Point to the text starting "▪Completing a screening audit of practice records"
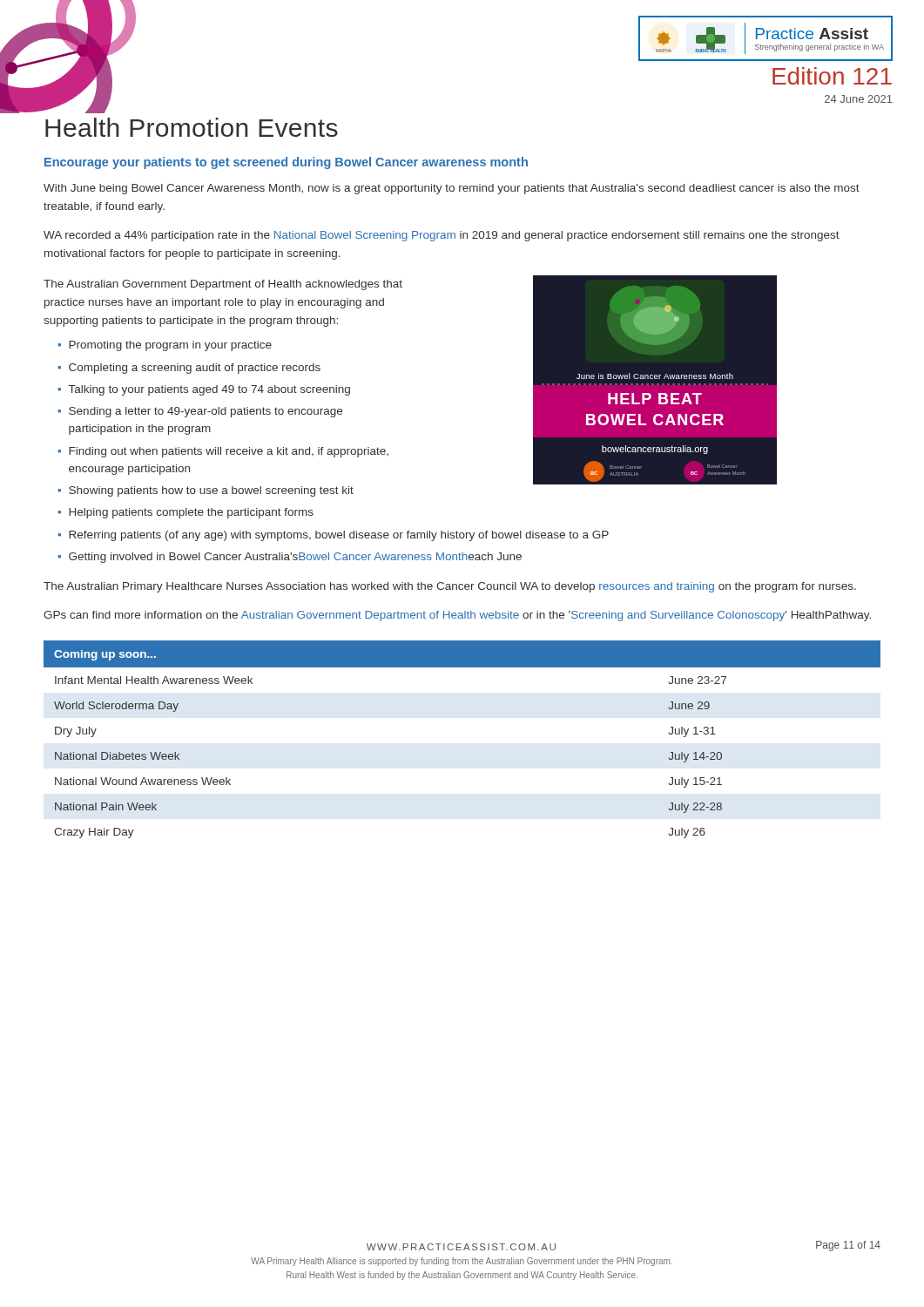924x1307 pixels. (x=189, y=367)
